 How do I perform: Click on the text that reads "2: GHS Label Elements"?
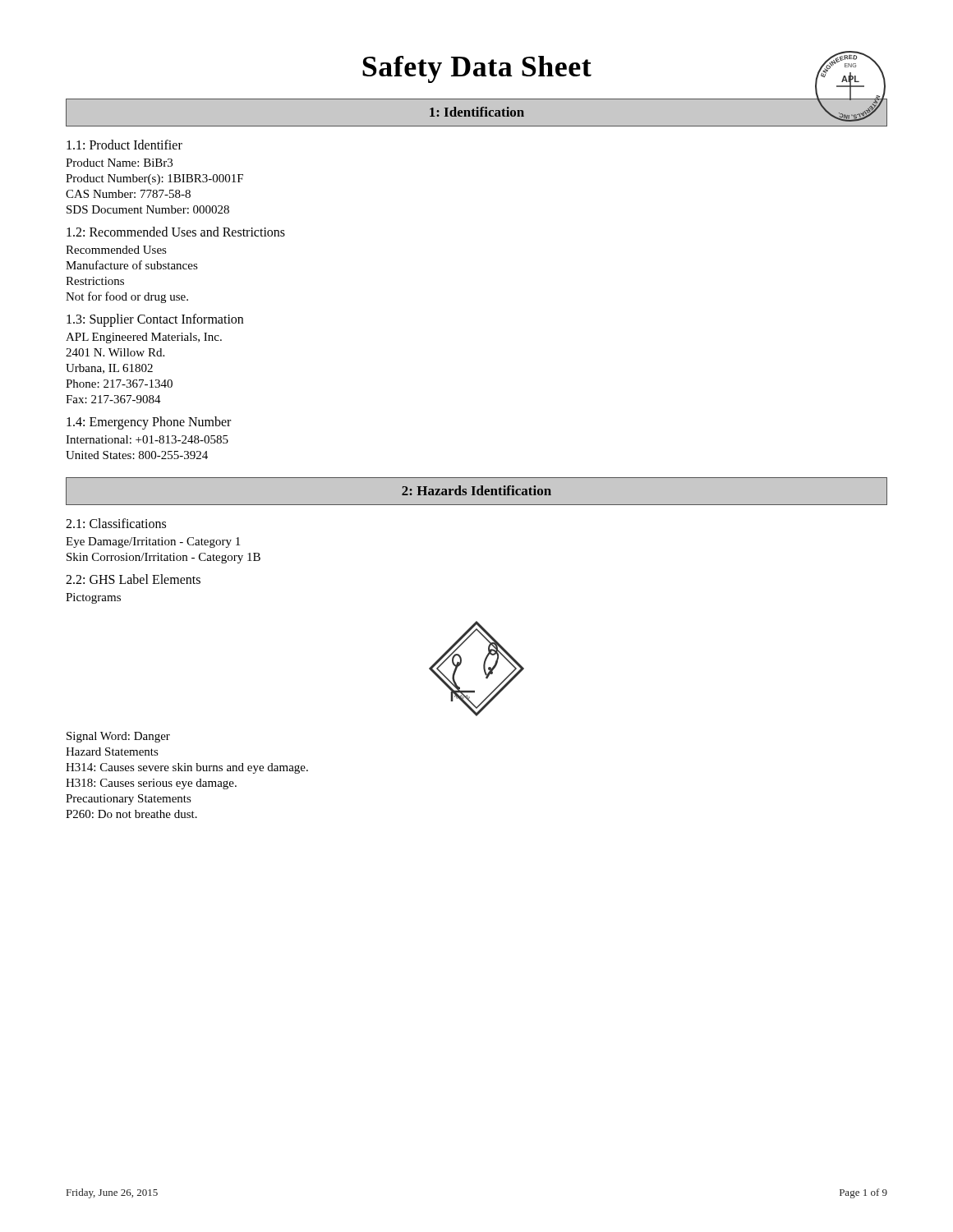[x=133, y=579]
